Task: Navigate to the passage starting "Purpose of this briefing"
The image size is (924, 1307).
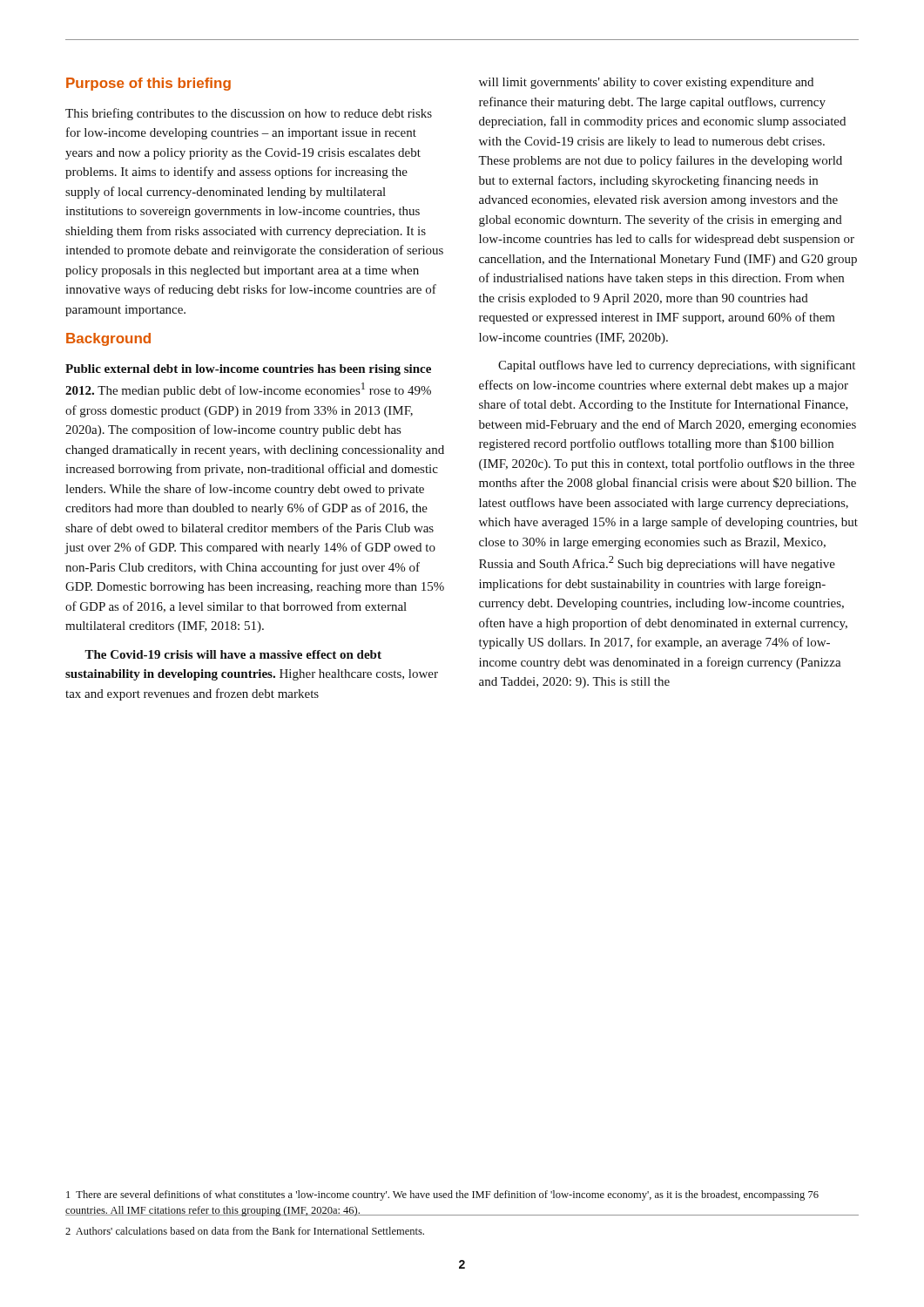Action: [148, 84]
